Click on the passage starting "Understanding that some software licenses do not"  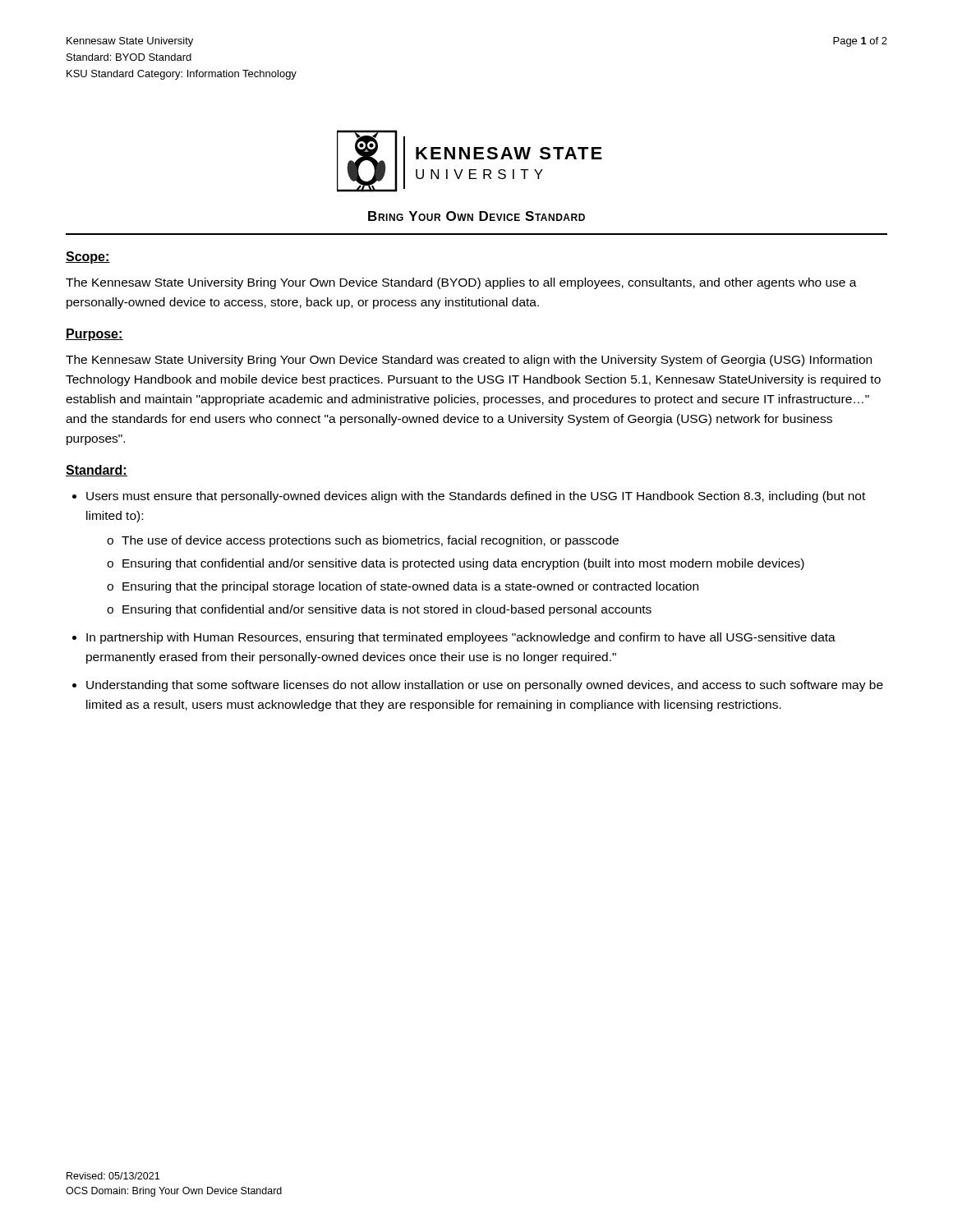click(484, 695)
